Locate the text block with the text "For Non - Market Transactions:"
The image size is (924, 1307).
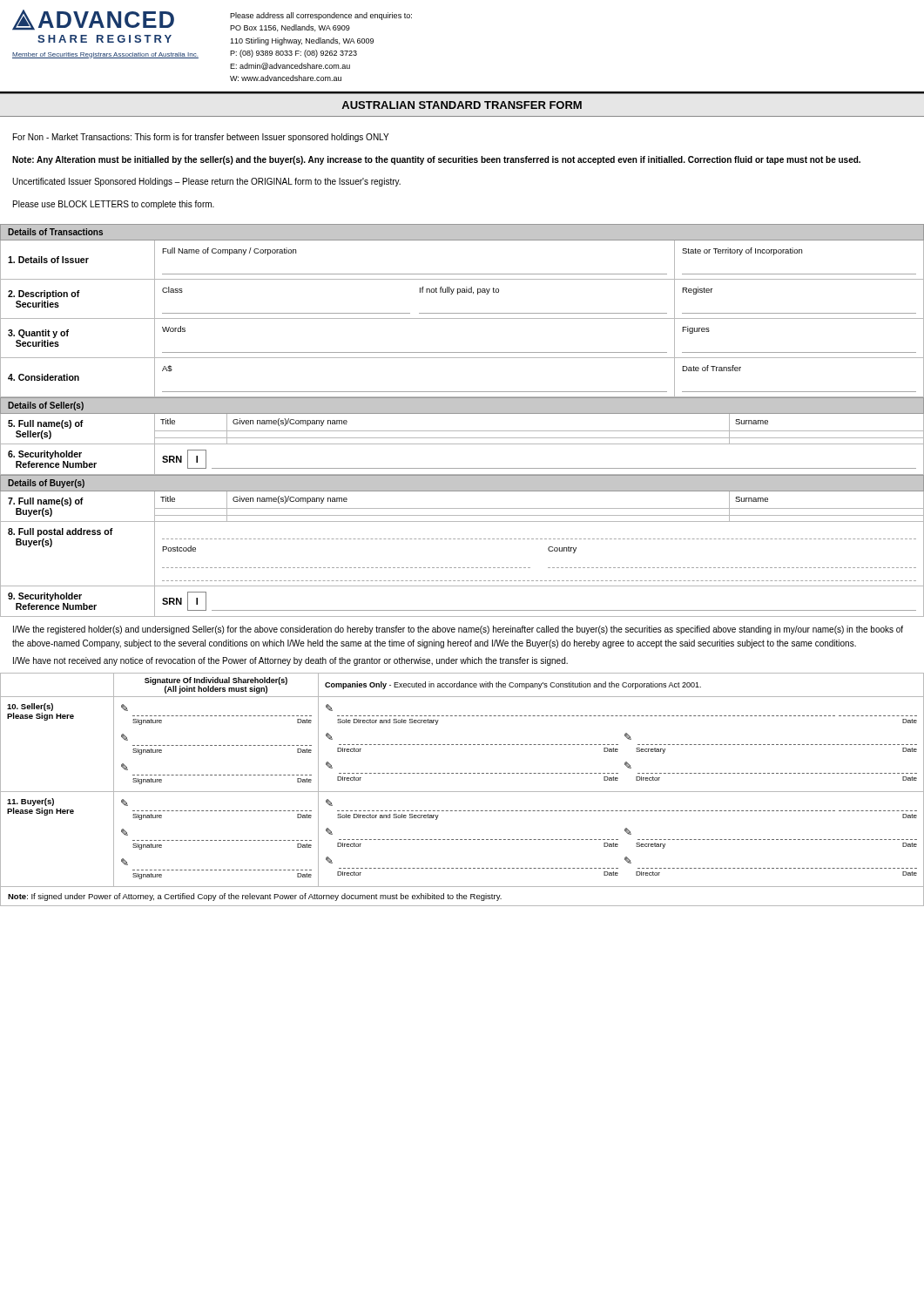[462, 171]
